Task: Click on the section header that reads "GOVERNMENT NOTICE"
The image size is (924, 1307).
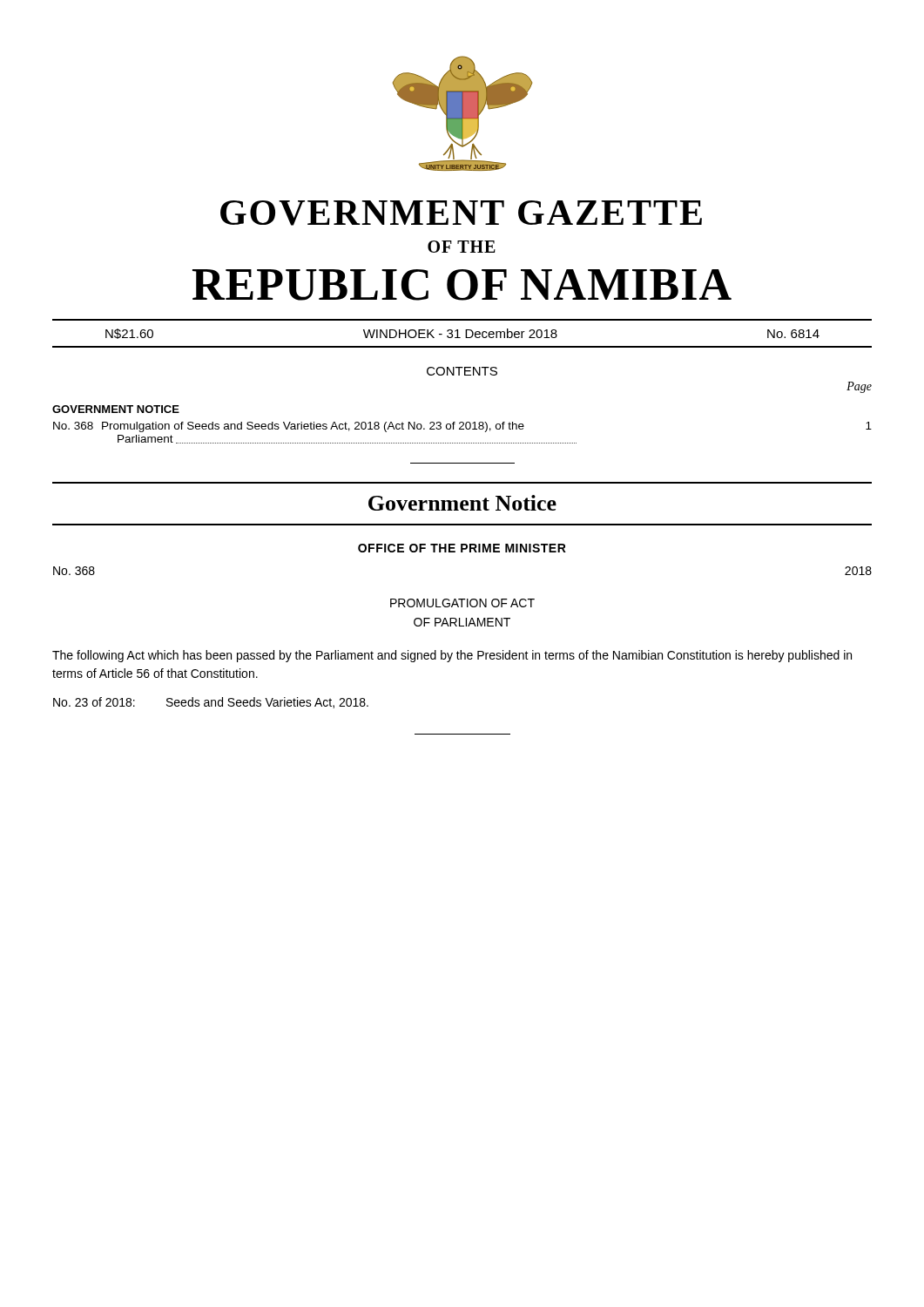Action: pyautogui.click(x=116, y=409)
